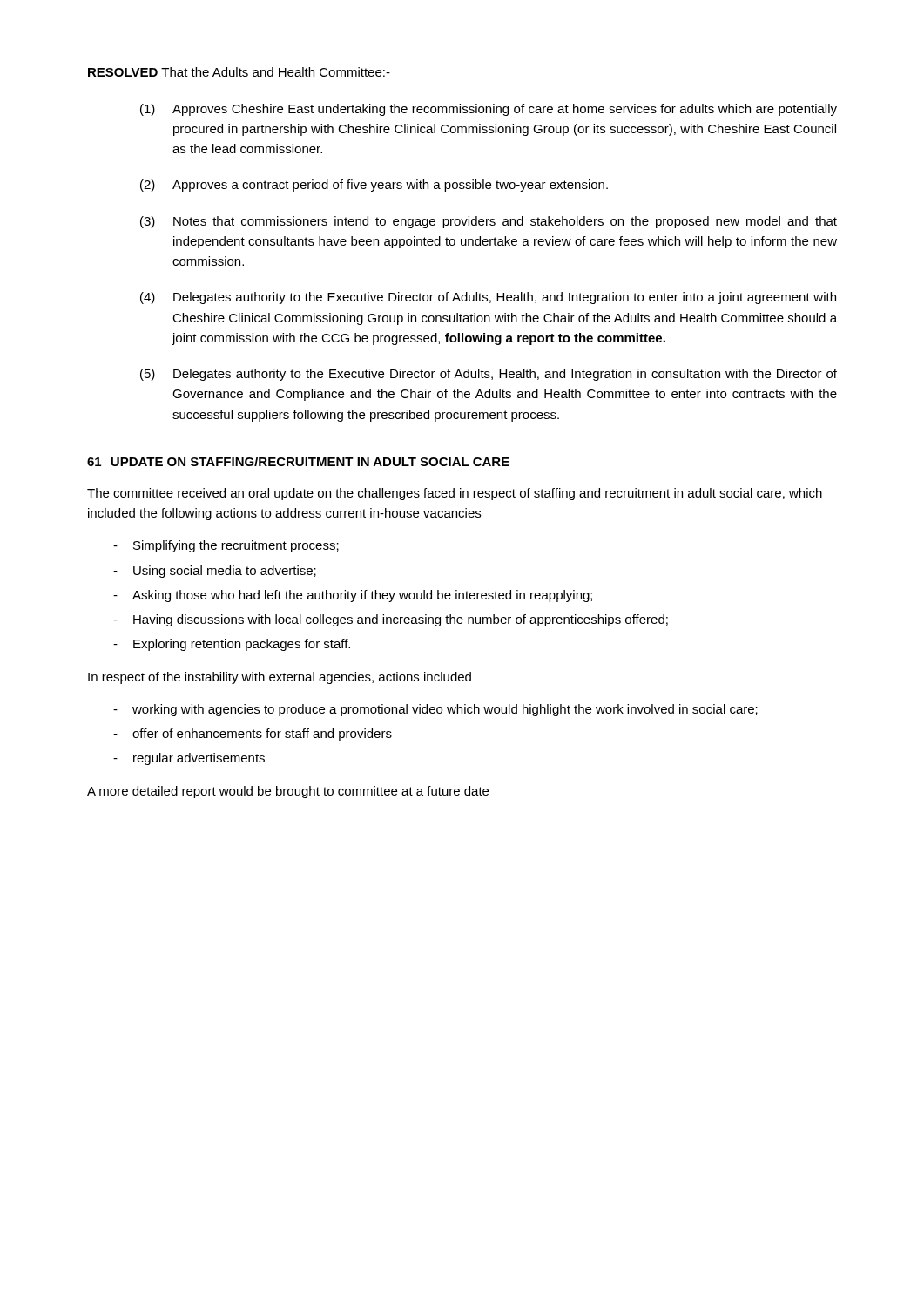Find the list item that says "-regular advertisements"
Image resolution: width=924 pixels, height=1307 pixels.
[189, 759]
